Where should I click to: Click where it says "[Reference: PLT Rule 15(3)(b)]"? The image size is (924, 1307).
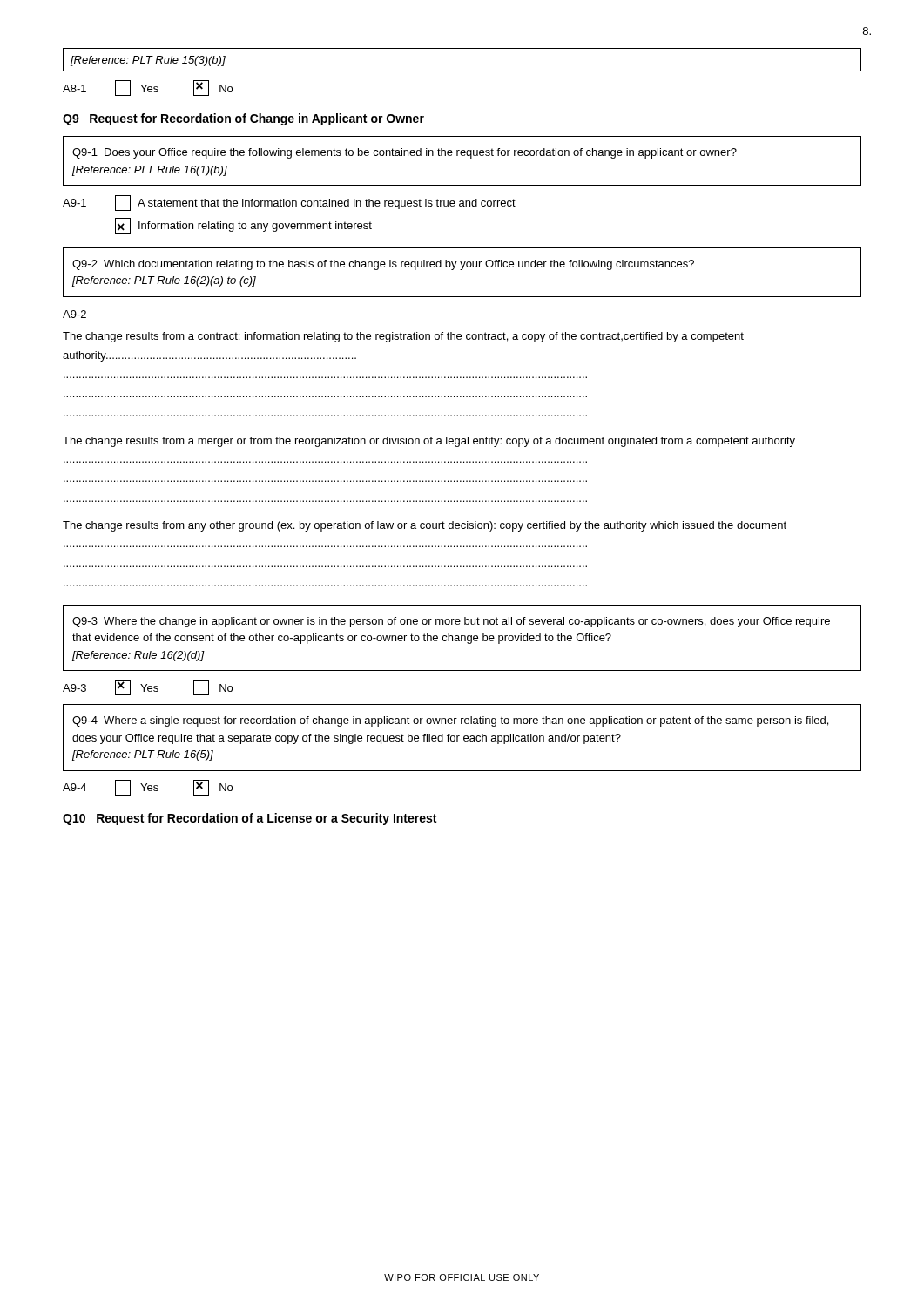click(148, 60)
